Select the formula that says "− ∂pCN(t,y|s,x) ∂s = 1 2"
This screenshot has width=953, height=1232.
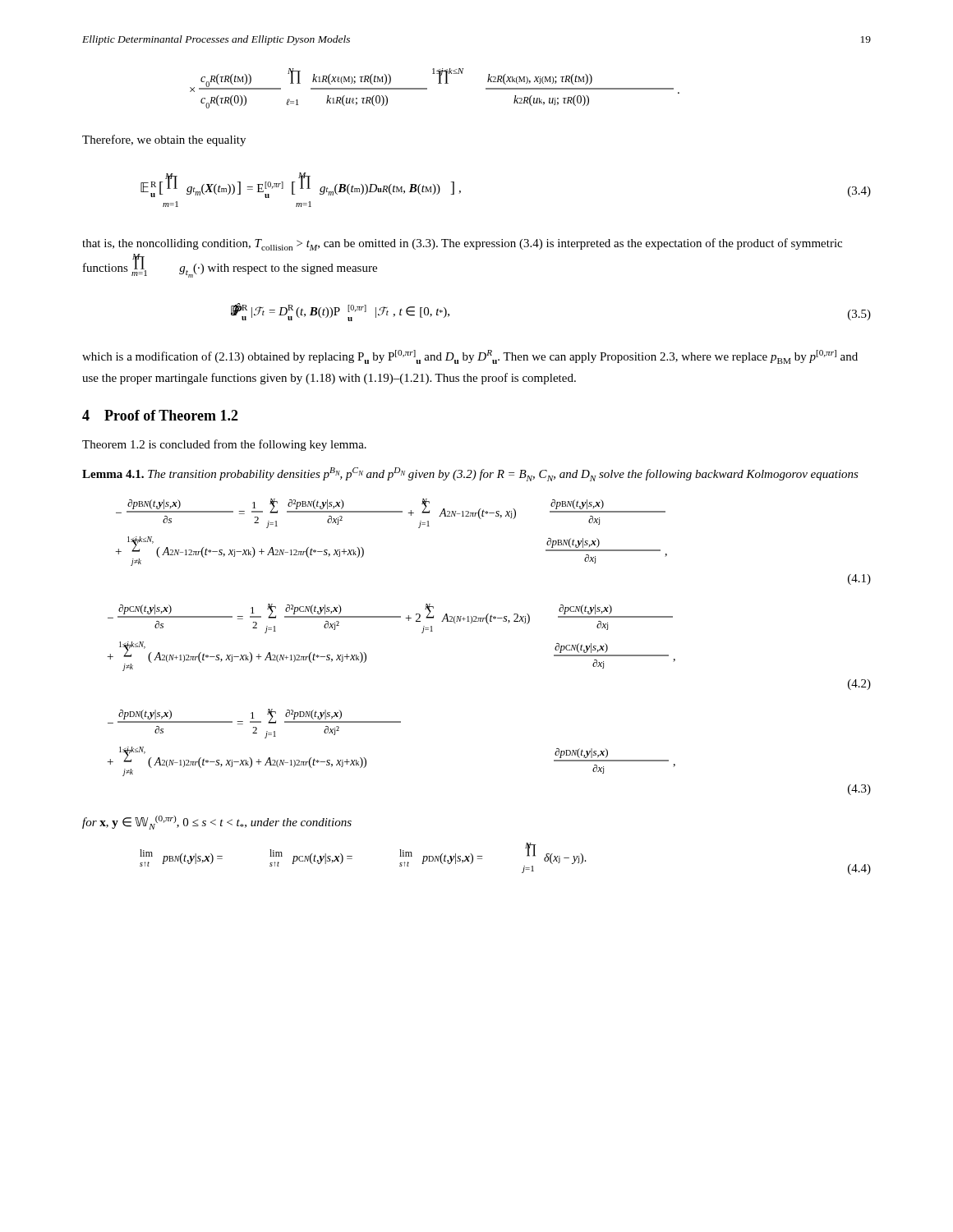[x=390, y=618]
